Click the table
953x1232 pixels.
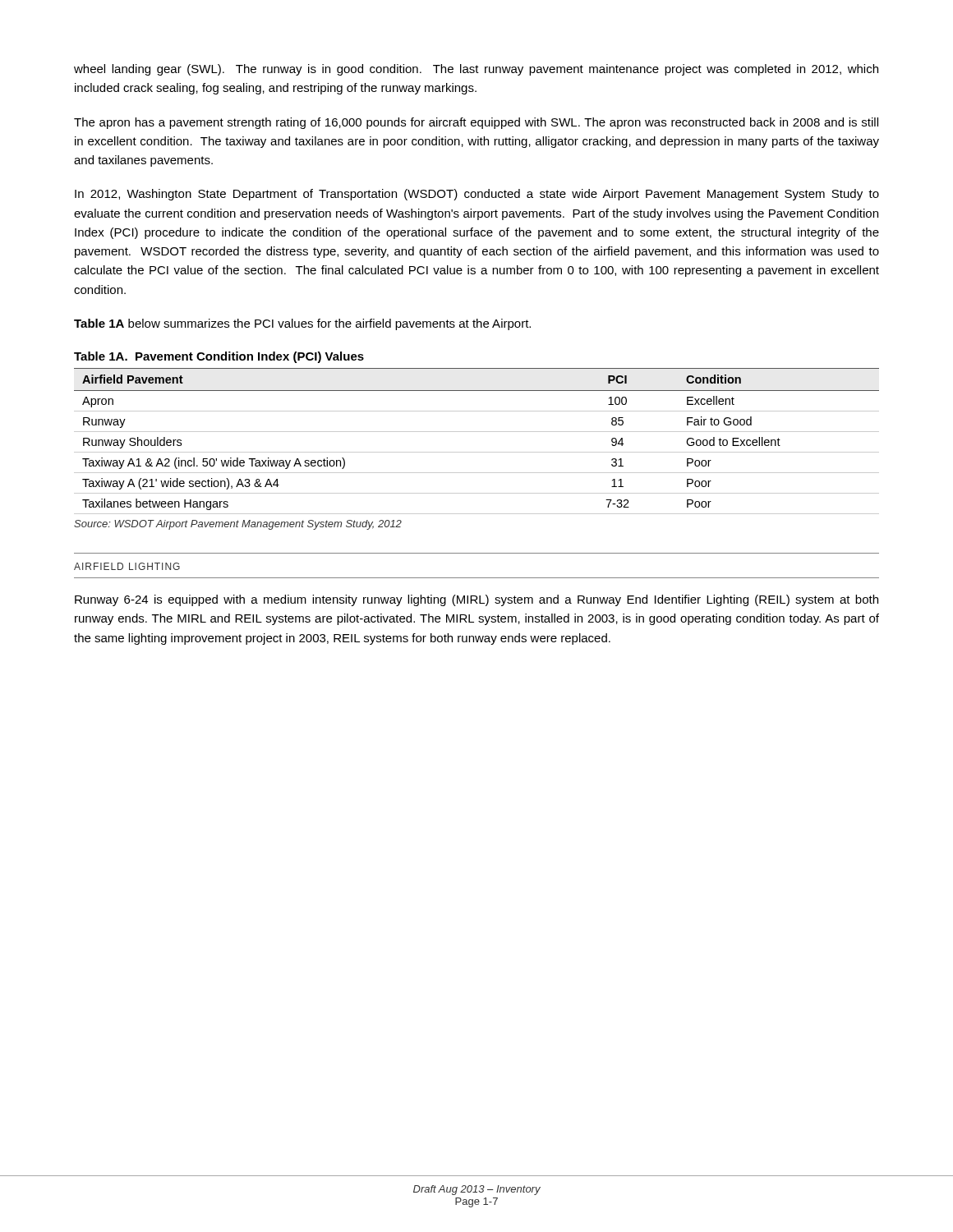pyautogui.click(x=476, y=441)
